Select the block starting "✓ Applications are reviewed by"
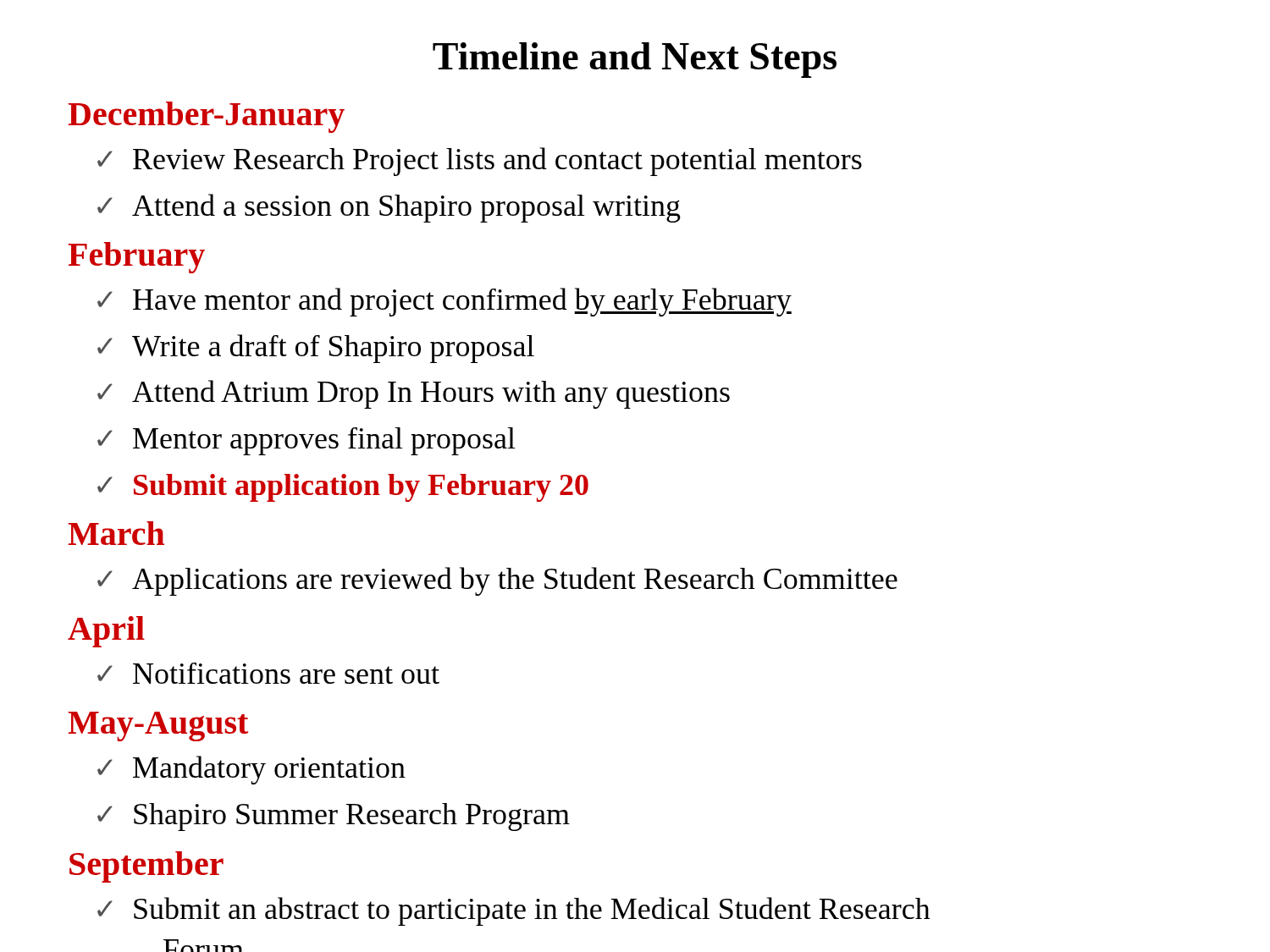1270x952 pixels. (648, 579)
